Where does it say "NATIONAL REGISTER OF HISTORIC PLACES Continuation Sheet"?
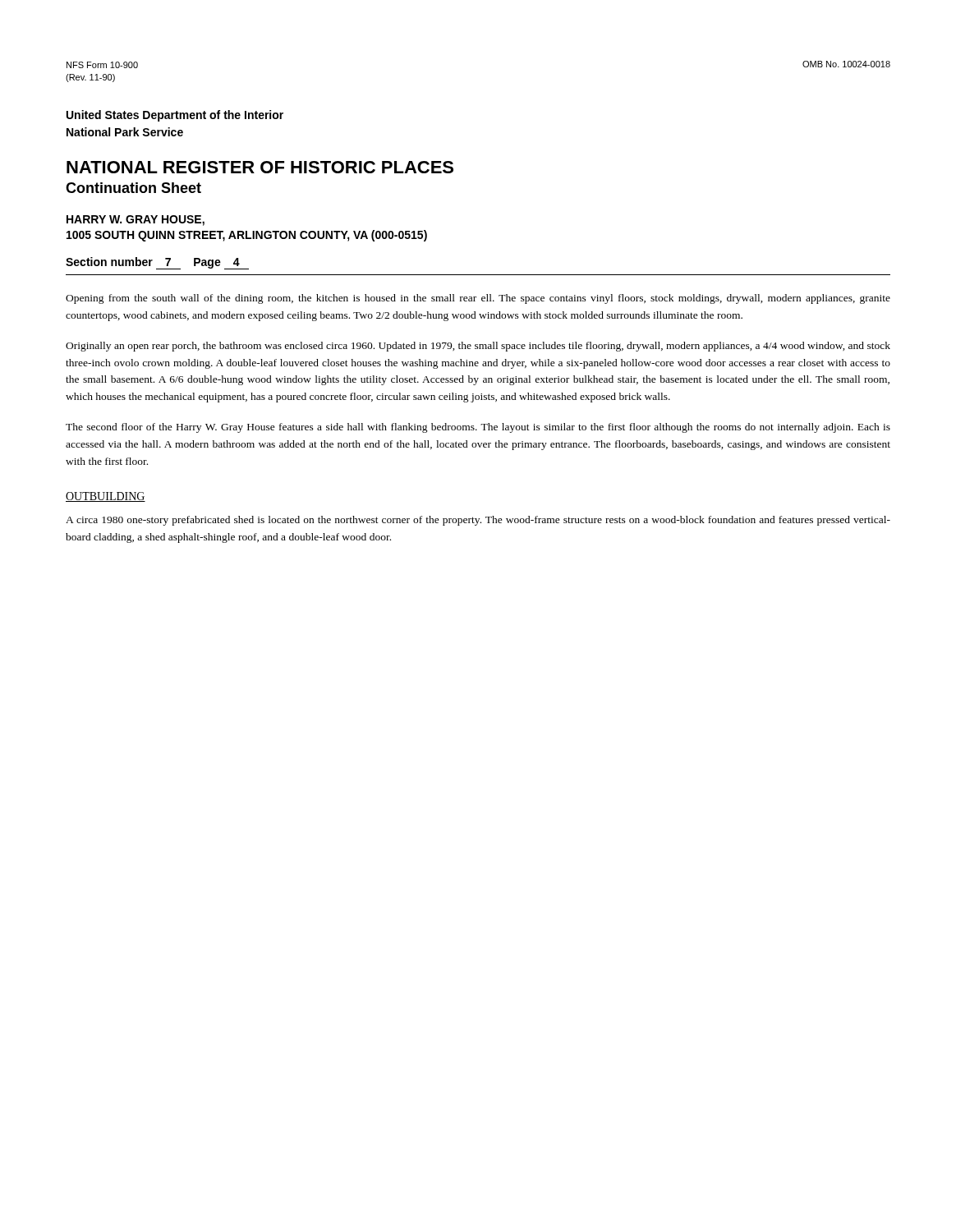Viewport: 956px width, 1232px height. coord(260,167)
